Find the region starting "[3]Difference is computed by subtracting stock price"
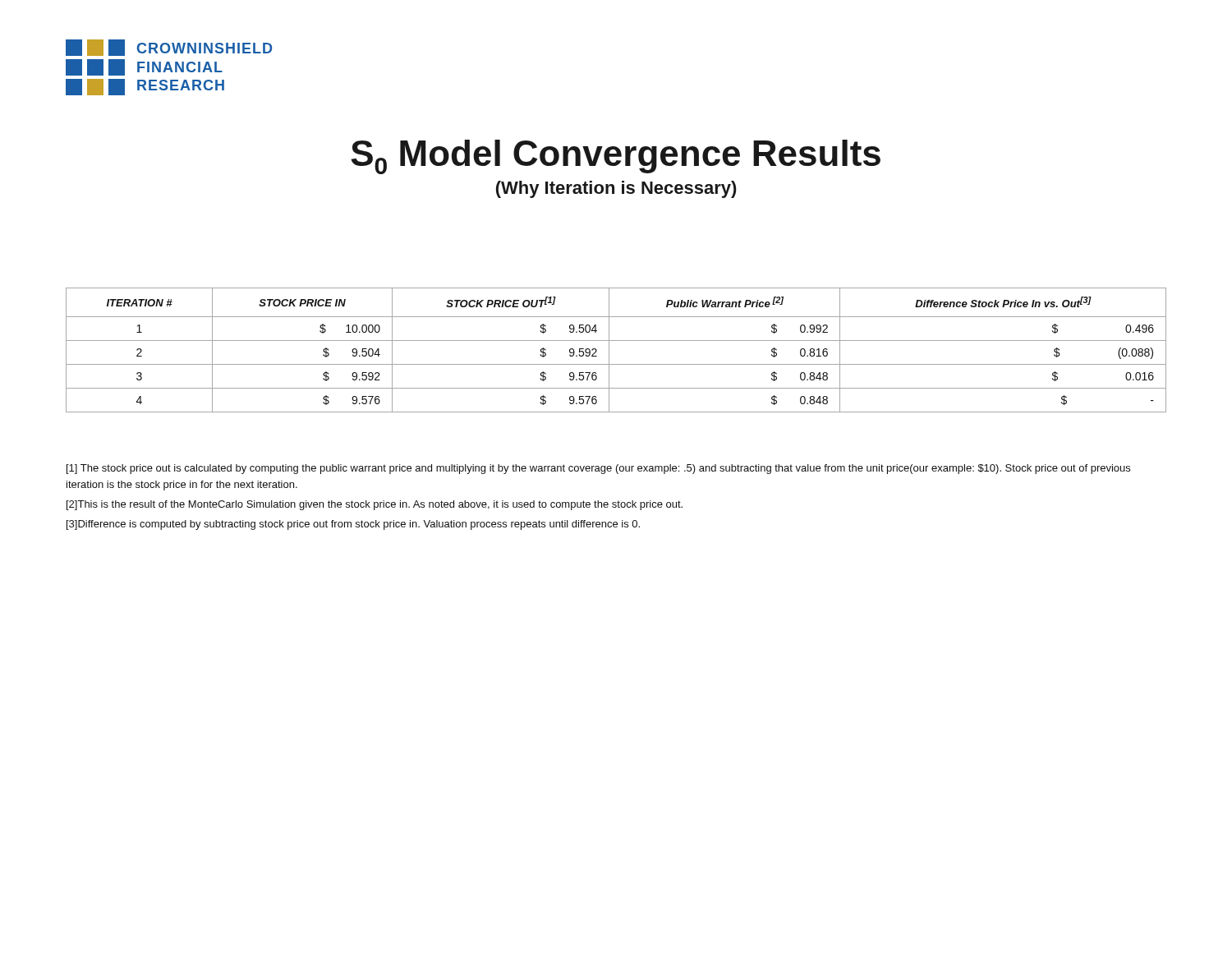1232x953 pixels. point(353,524)
